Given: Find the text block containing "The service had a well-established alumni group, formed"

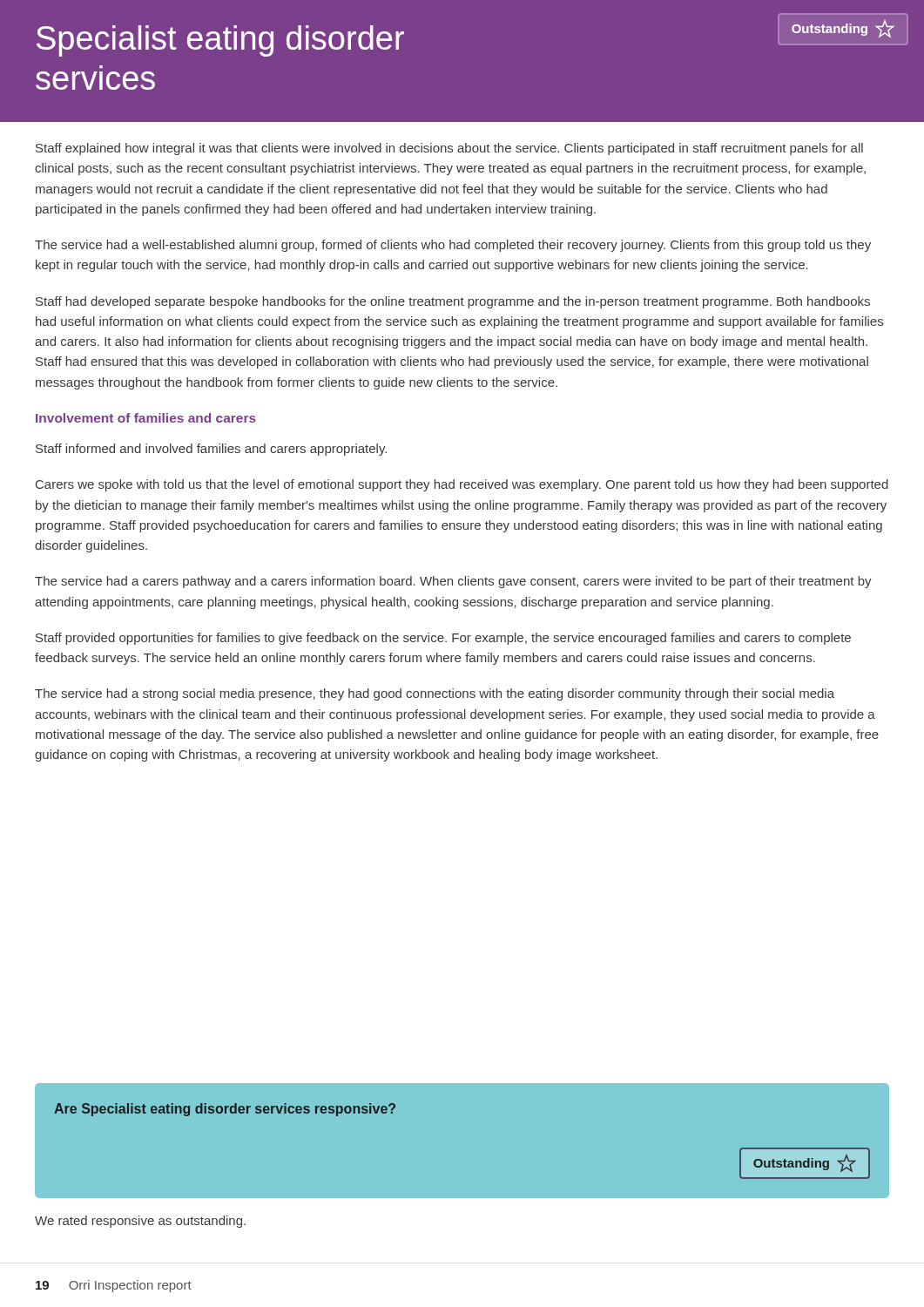Looking at the screenshot, I should click(x=453, y=255).
